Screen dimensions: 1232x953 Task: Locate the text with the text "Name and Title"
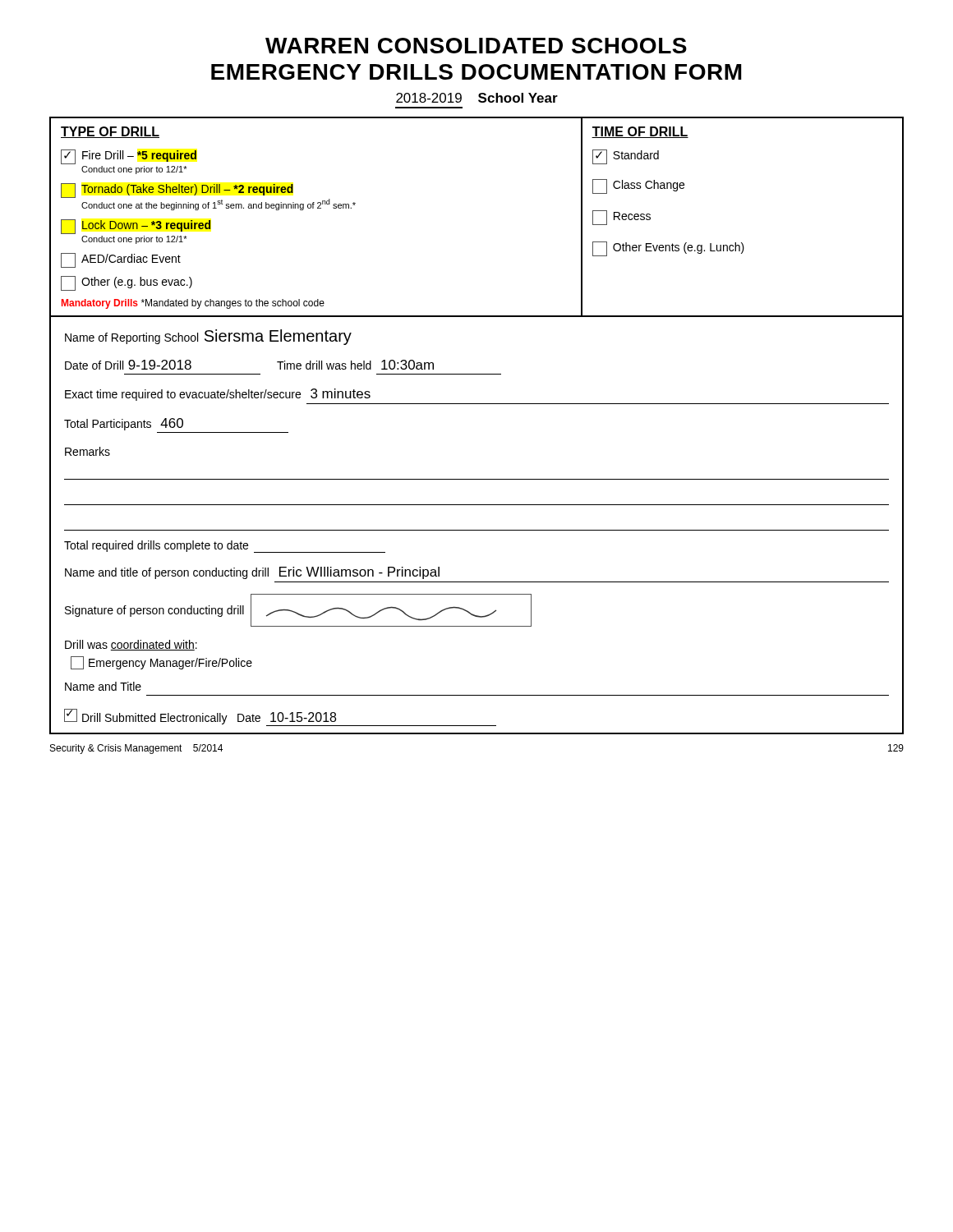pos(476,688)
